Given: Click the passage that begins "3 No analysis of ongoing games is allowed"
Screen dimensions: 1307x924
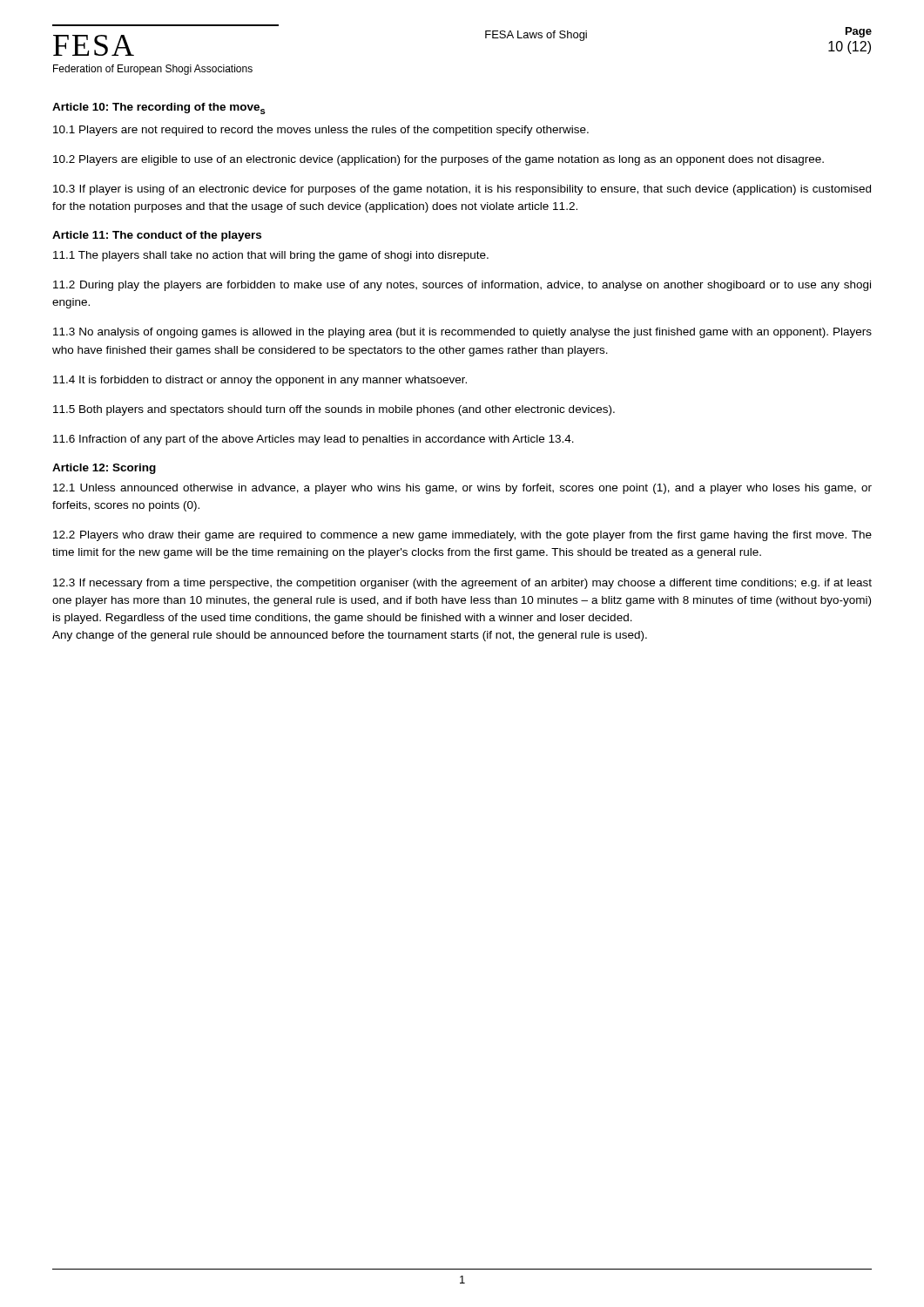Looking at the screenshot, I should pos(462,341).
